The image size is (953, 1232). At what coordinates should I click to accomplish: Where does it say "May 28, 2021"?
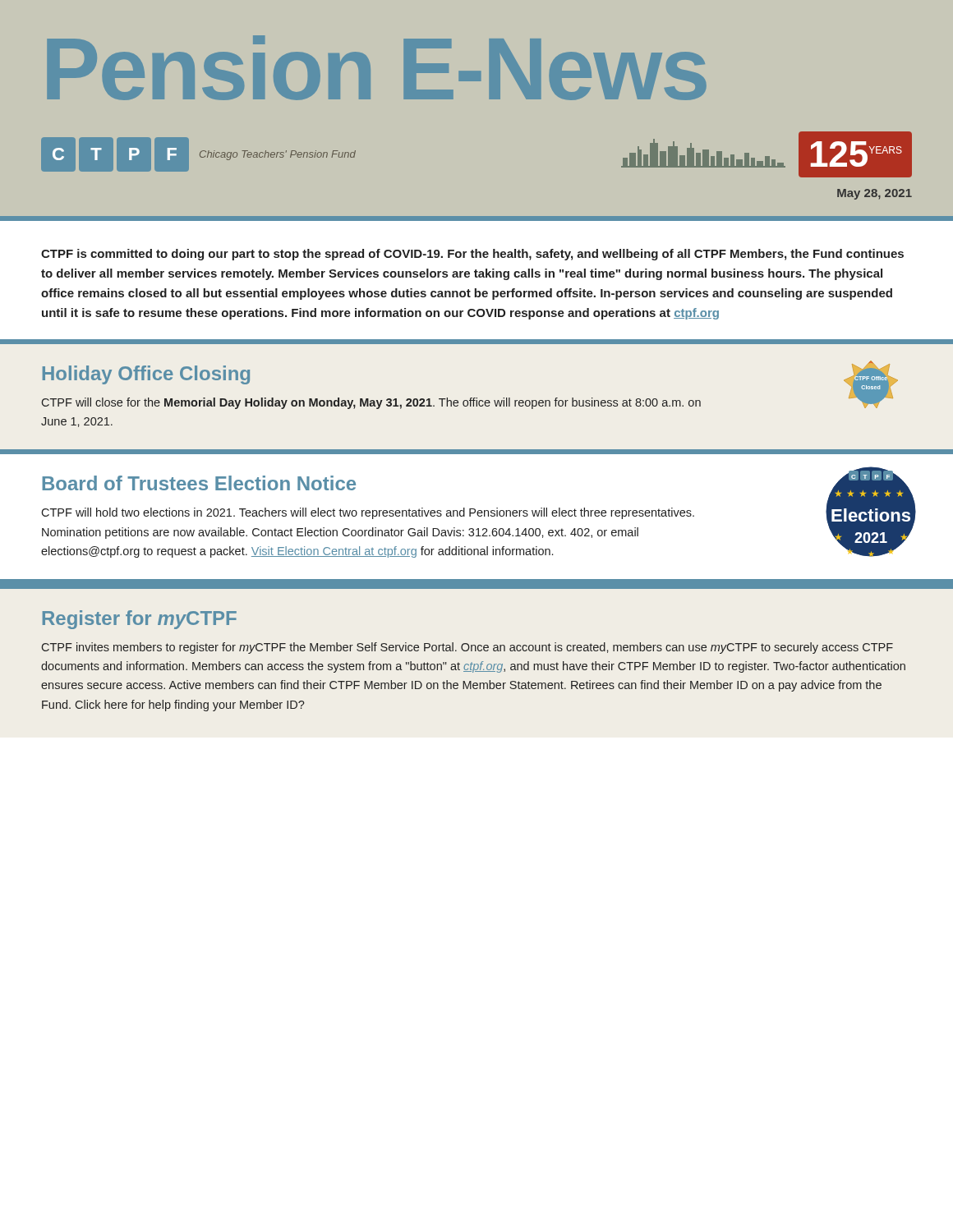(874, 193)
